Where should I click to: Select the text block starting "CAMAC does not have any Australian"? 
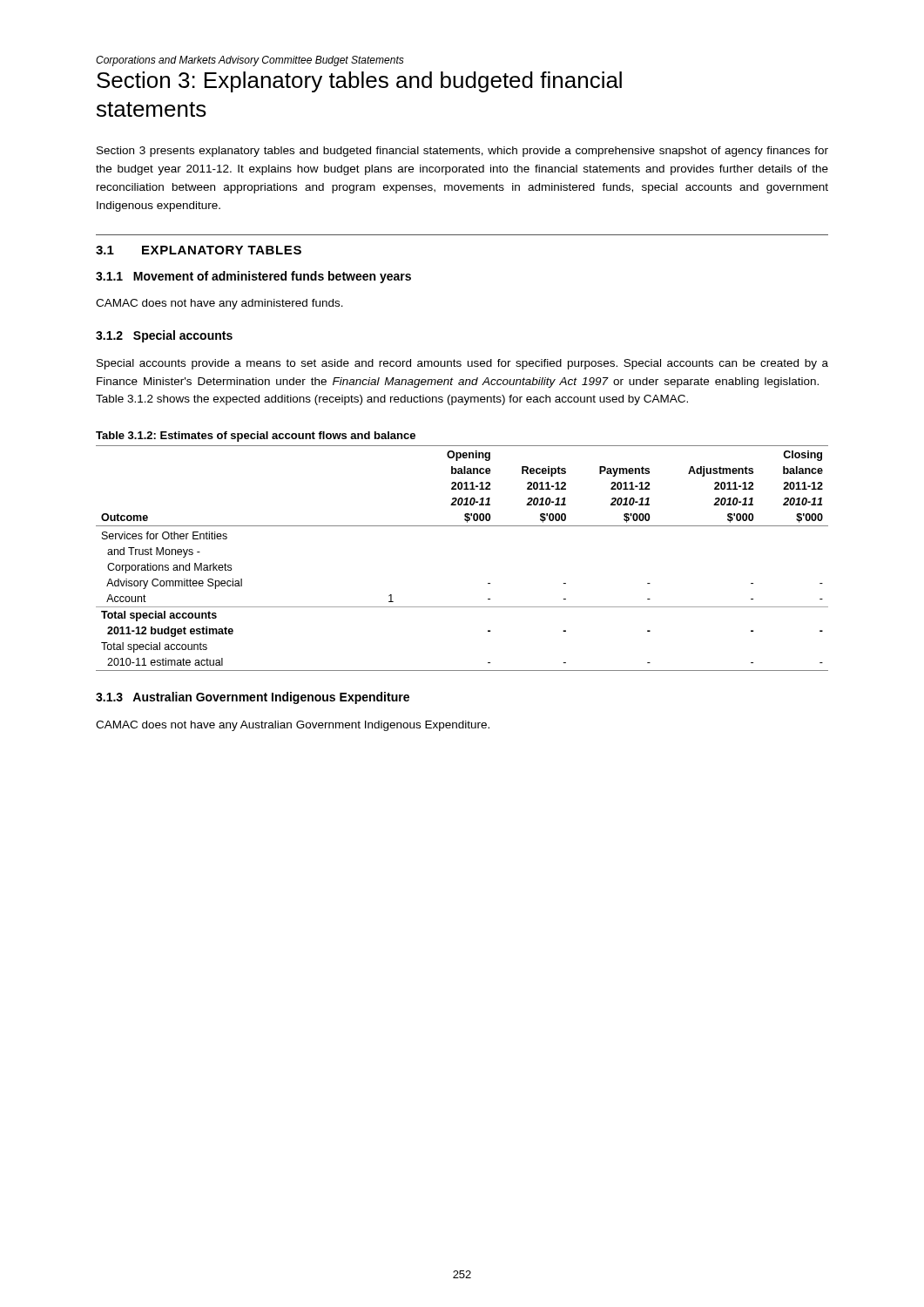(x=462, y=725)
